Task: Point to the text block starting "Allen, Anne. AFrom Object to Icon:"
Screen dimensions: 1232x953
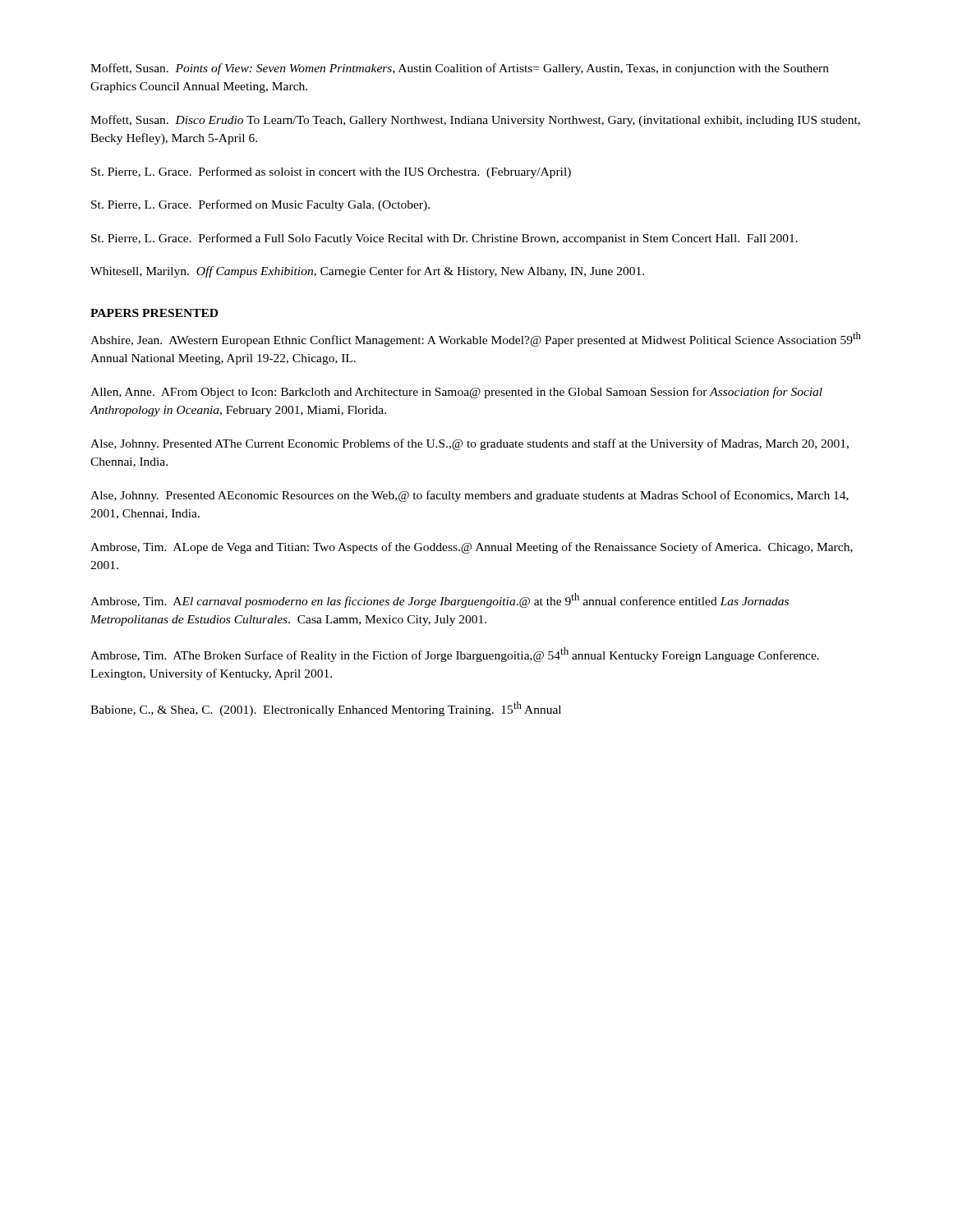Action: 456,400
